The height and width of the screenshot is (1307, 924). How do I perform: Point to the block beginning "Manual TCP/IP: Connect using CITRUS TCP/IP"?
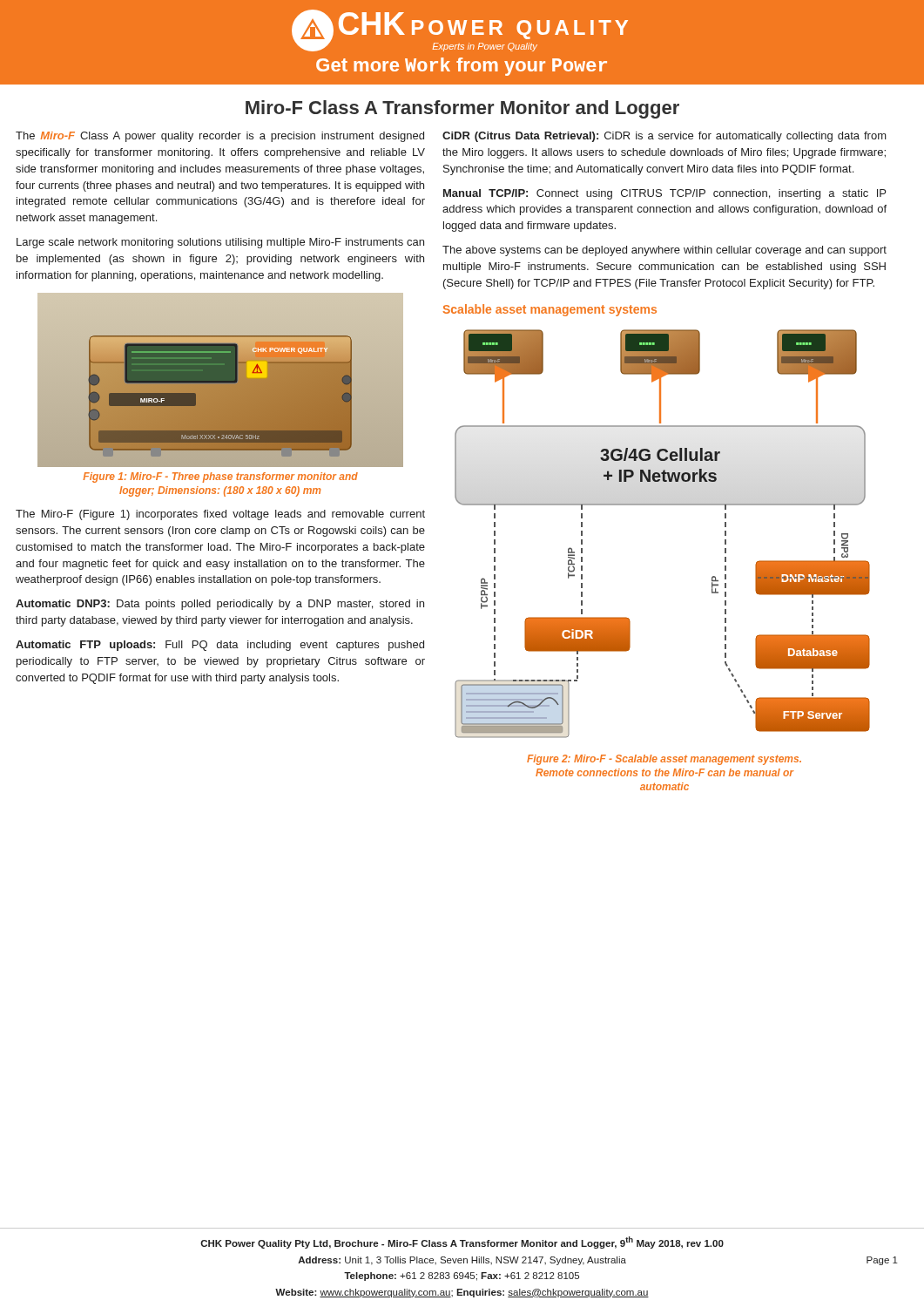pyautogui.click(x=664, y=209)
